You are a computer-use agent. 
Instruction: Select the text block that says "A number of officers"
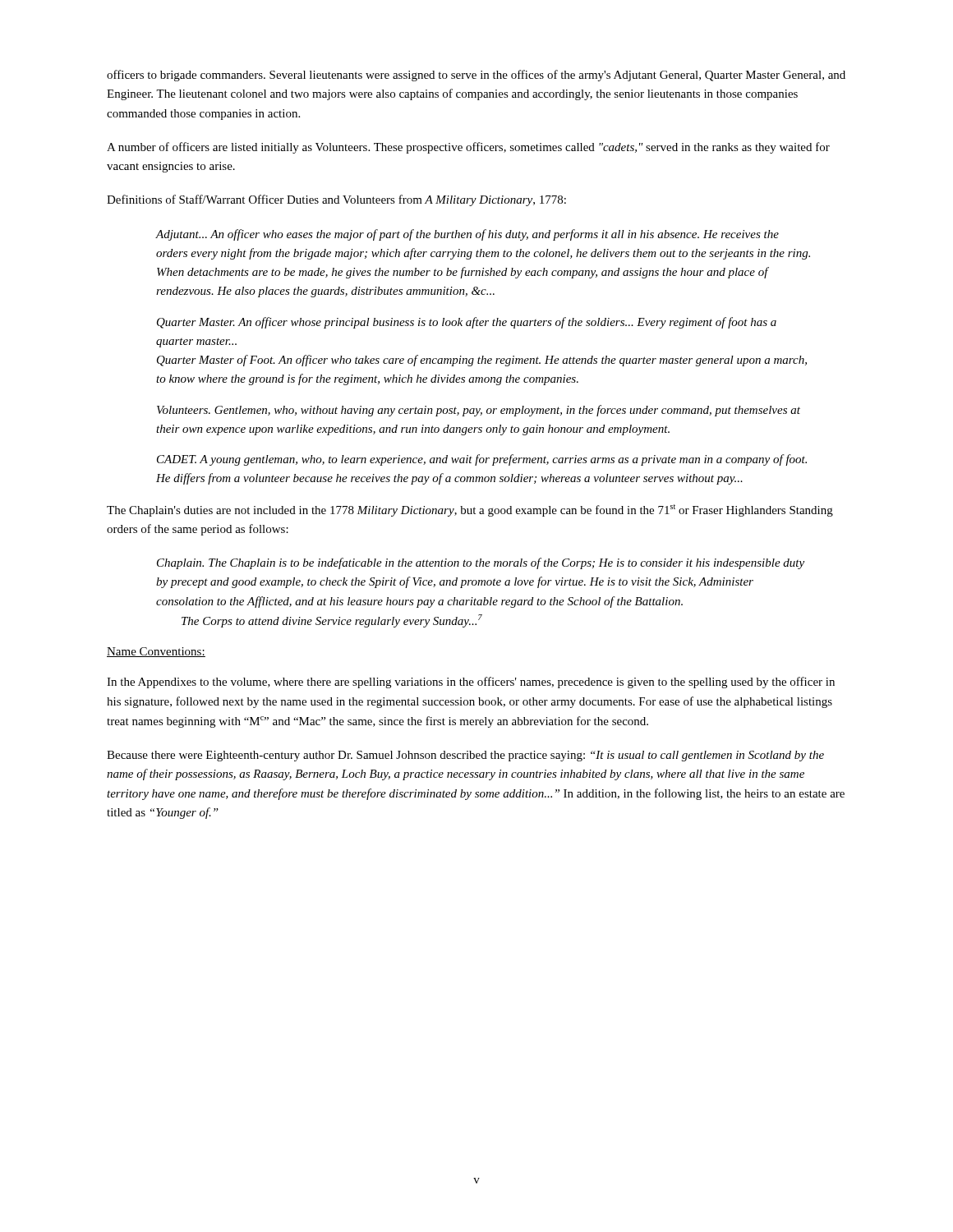point(476,157)
